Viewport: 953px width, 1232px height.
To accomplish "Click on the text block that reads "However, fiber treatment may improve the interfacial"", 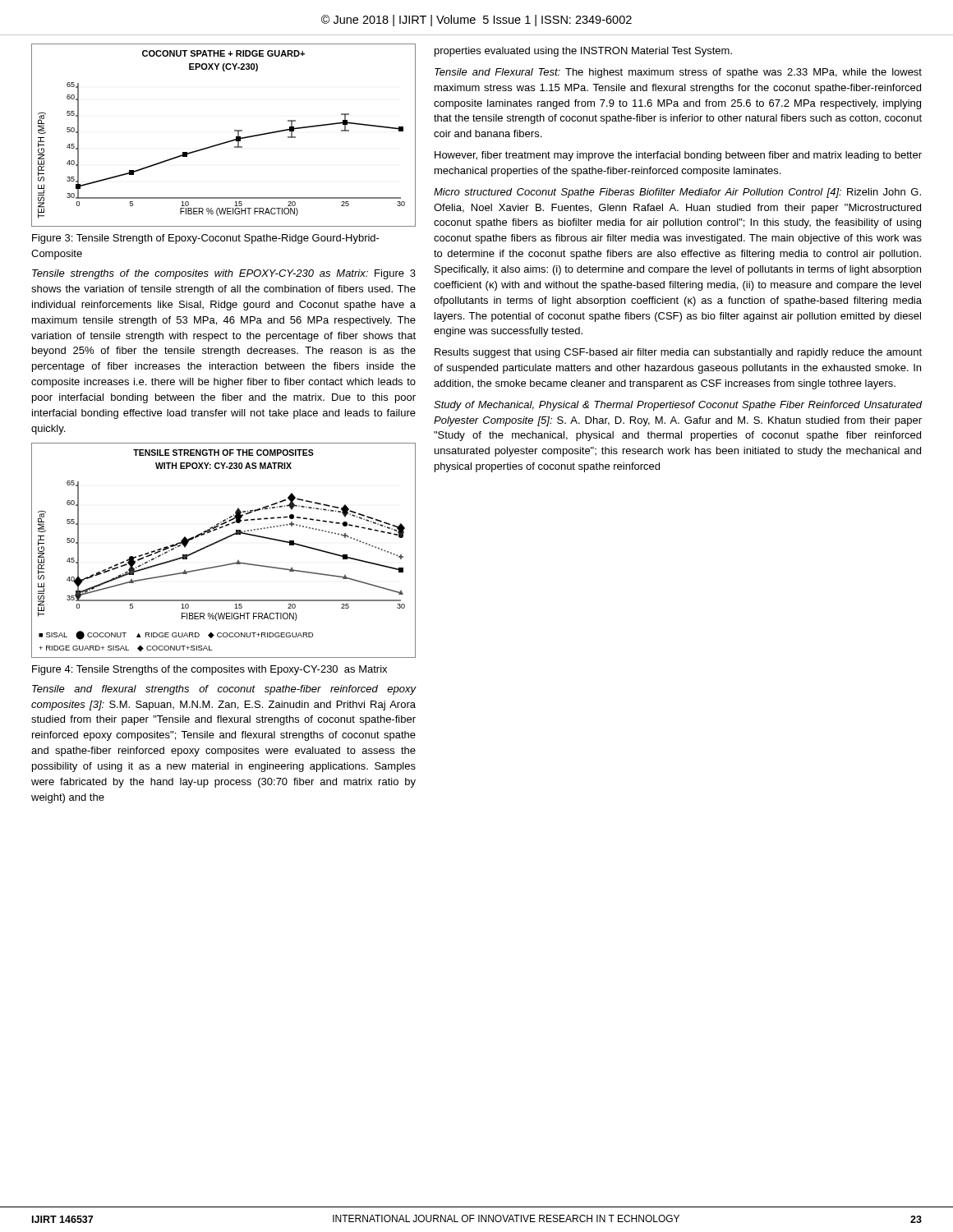I will (678, 163).
